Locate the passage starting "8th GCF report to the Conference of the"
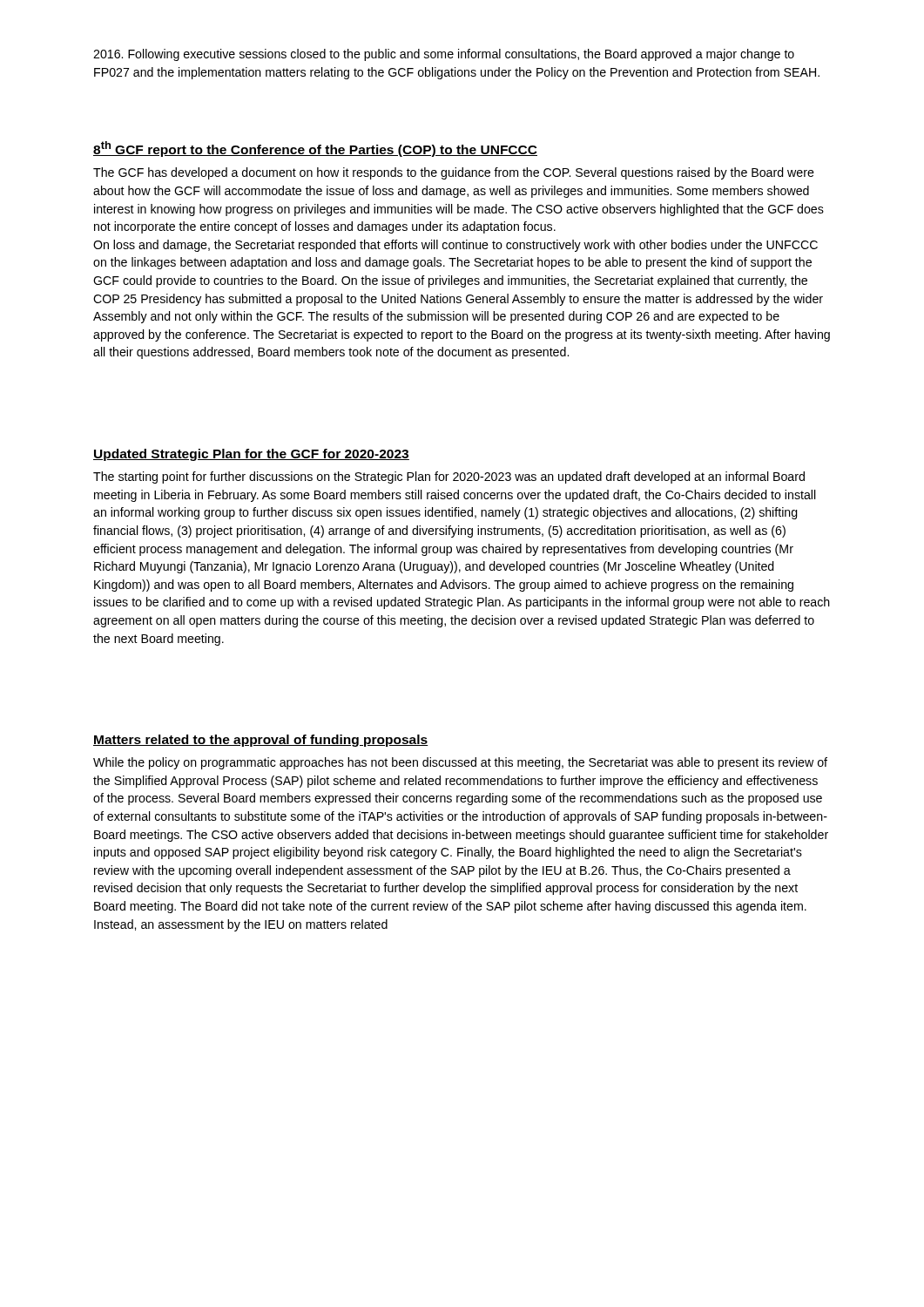Screen dimensions: 1307x924 click(315, 148)
